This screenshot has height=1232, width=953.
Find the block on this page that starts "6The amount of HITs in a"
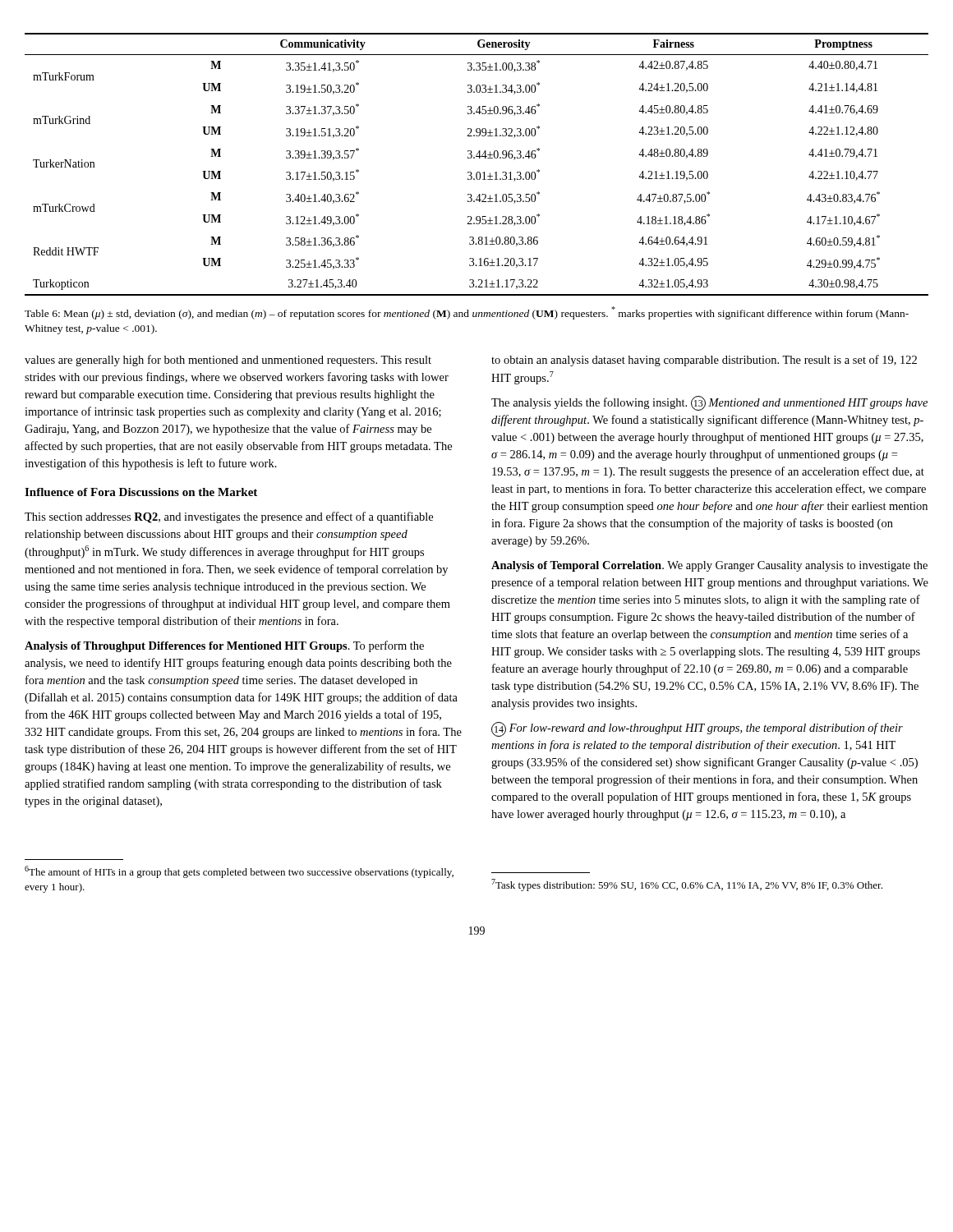point(239,878)
